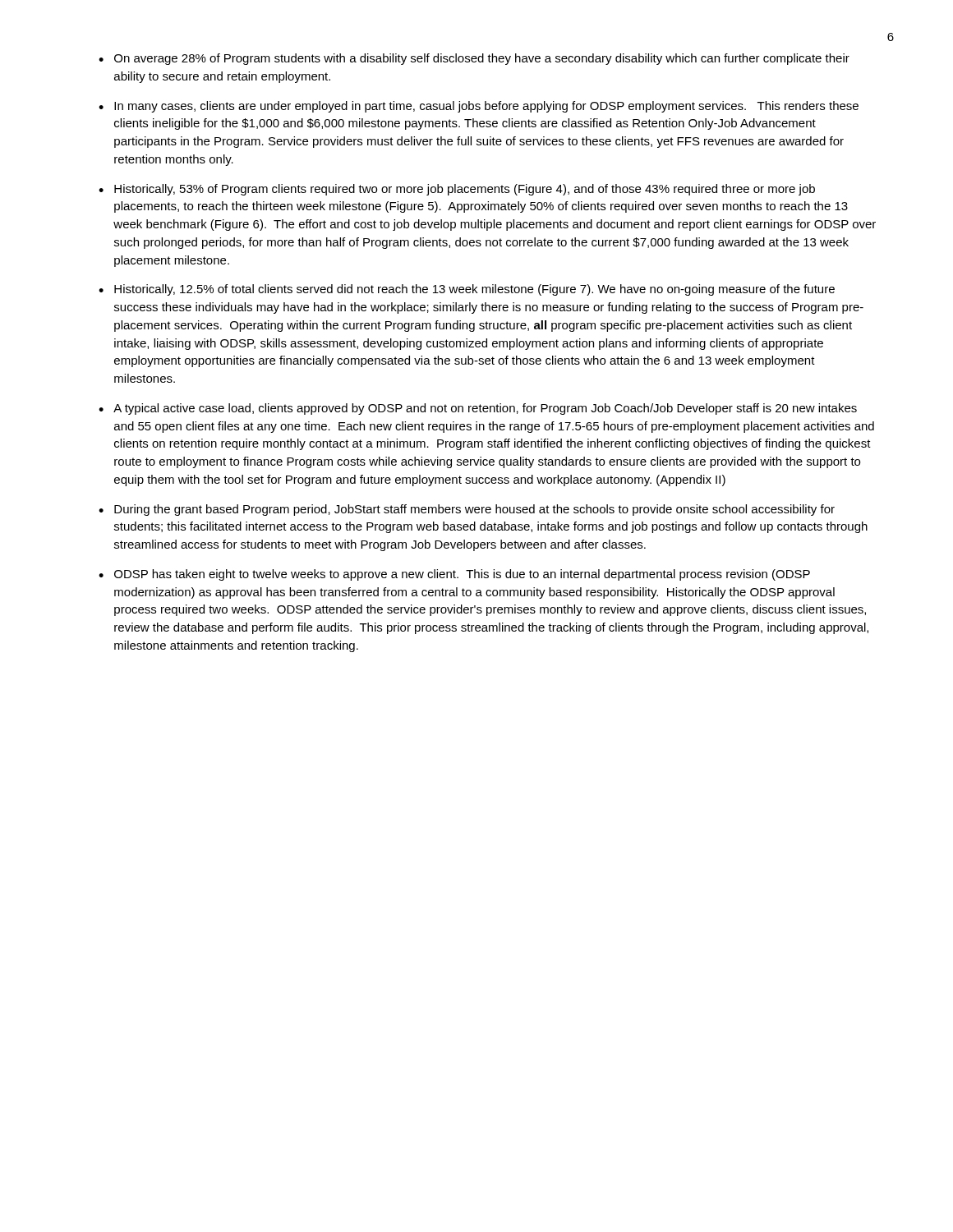Viewport: 953px width, 1232px height.
Task: Point to the block beginning "On average 28% of Program students with a"
Action: coord(496,67)
